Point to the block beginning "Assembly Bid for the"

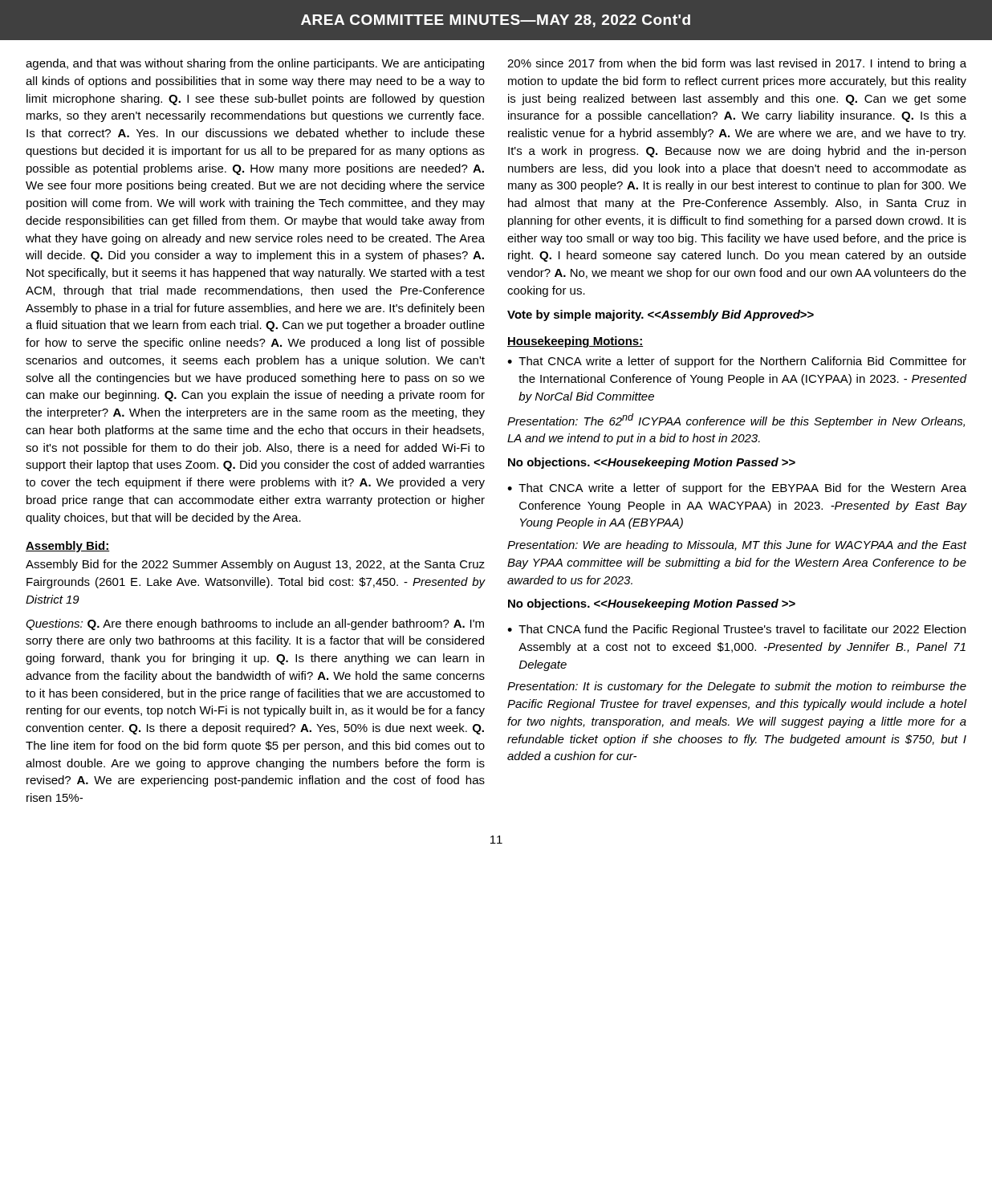[255, 582]
